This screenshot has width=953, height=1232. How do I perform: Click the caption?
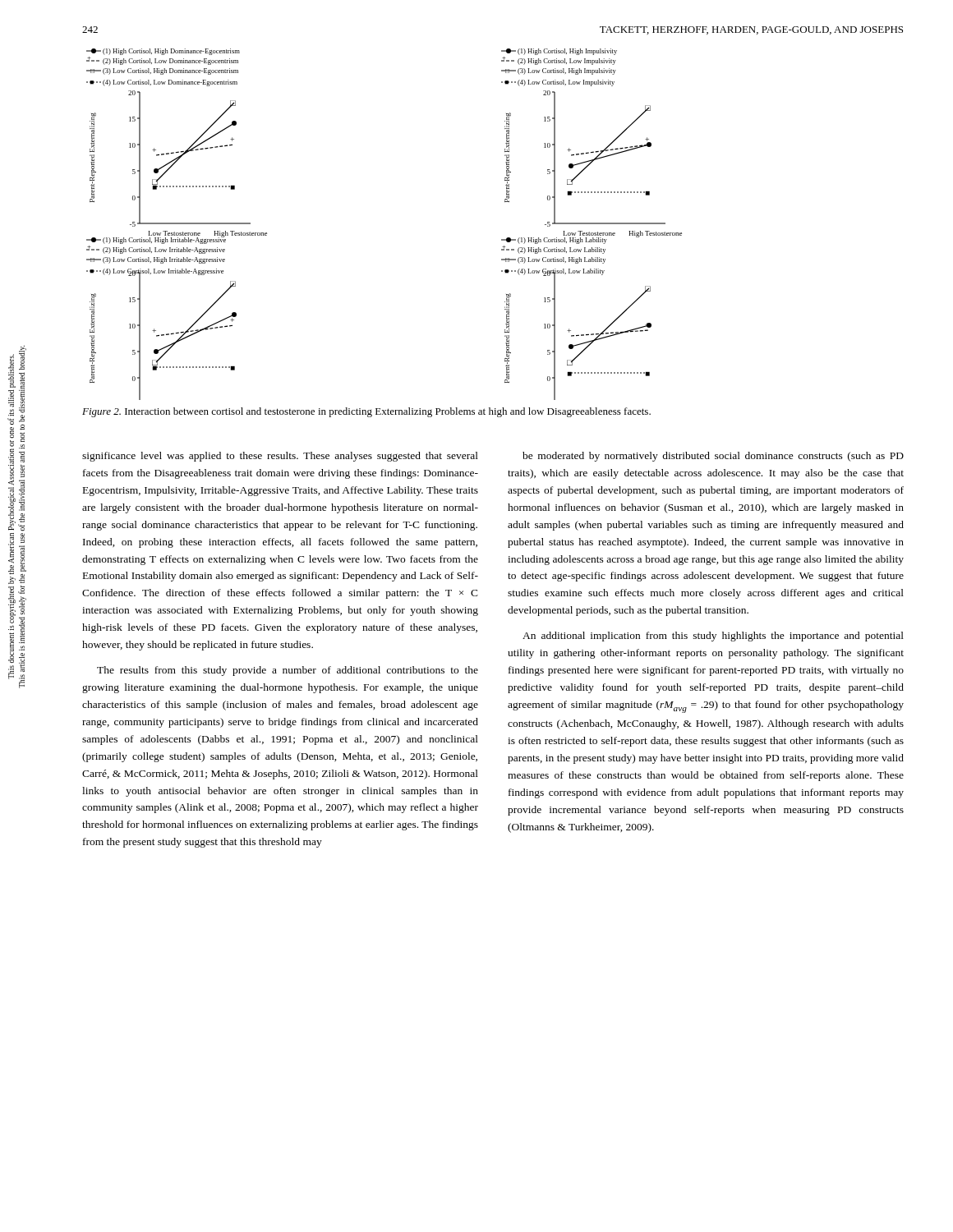coord(367,411)
